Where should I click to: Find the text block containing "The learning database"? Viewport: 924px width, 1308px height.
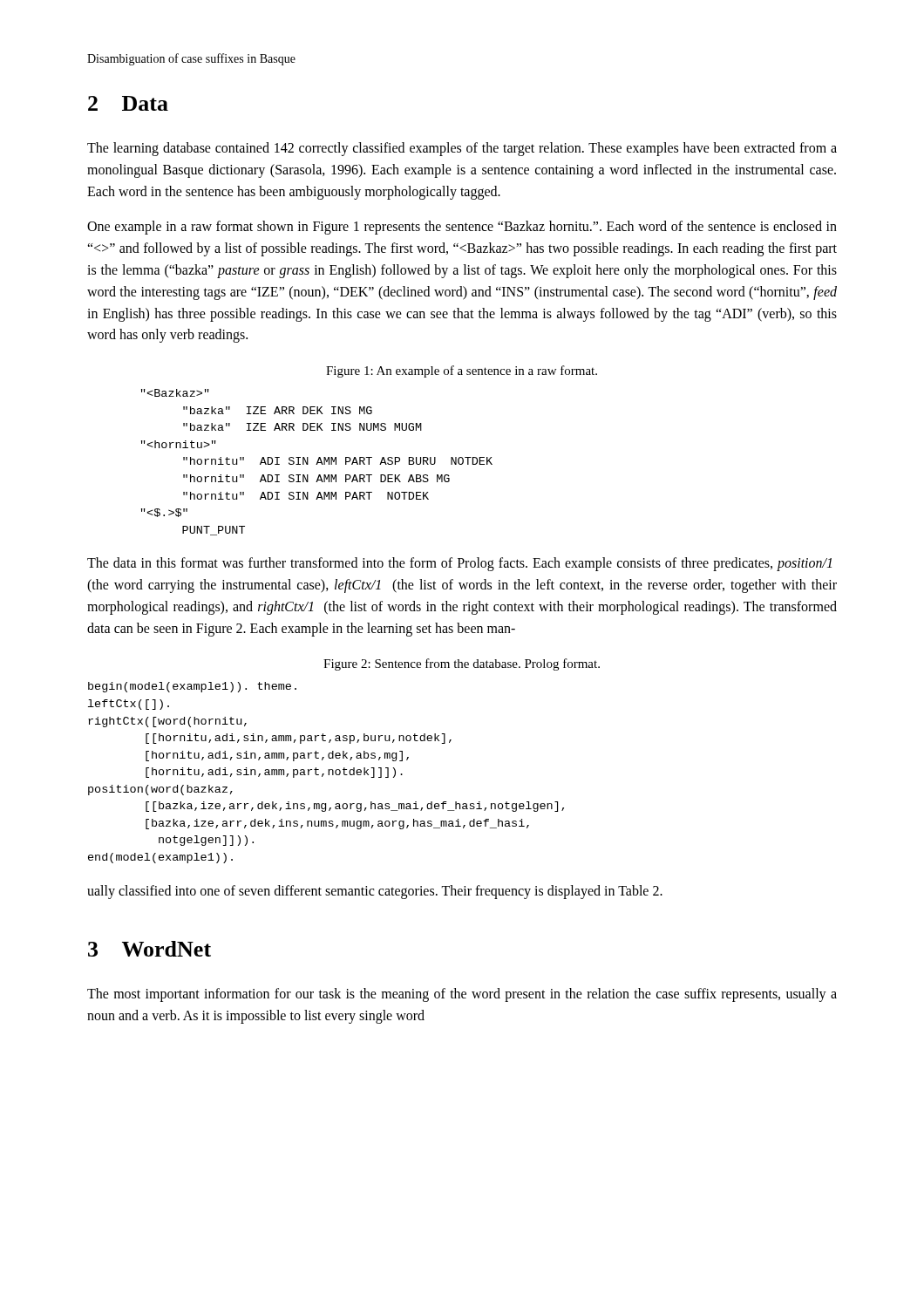462,169
